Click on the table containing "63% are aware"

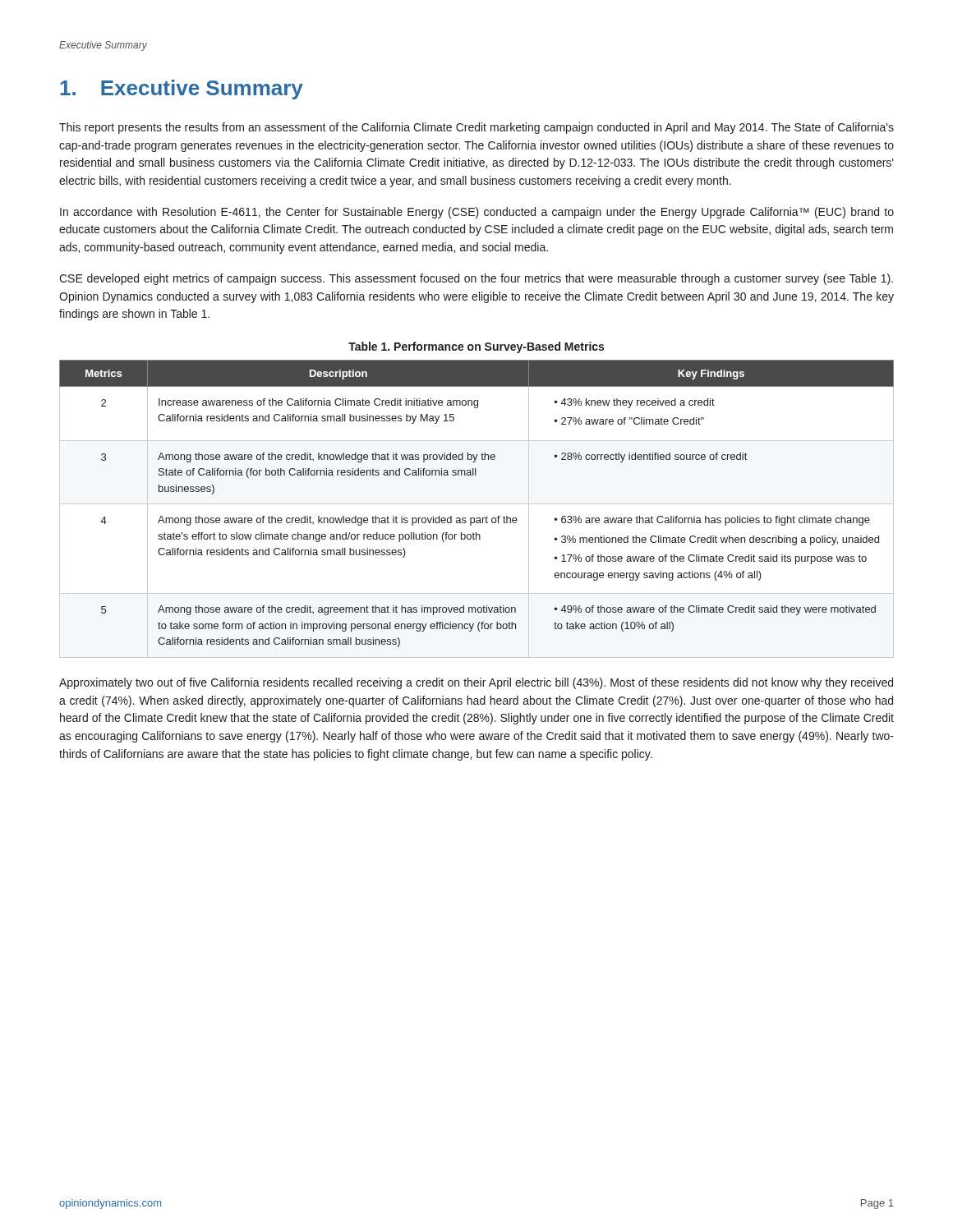(476, 509)
